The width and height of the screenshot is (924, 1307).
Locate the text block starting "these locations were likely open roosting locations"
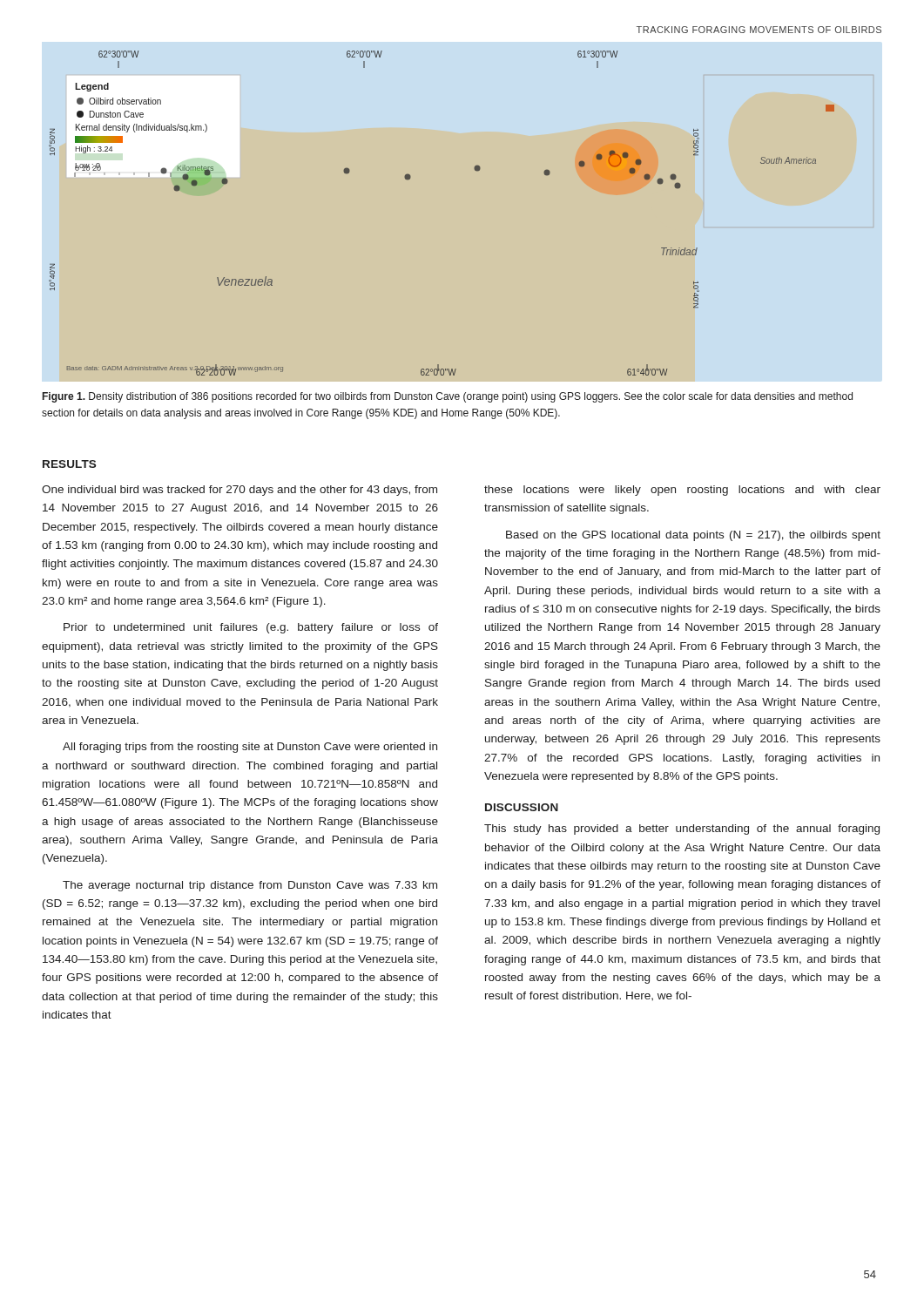(x=682, y=499)
